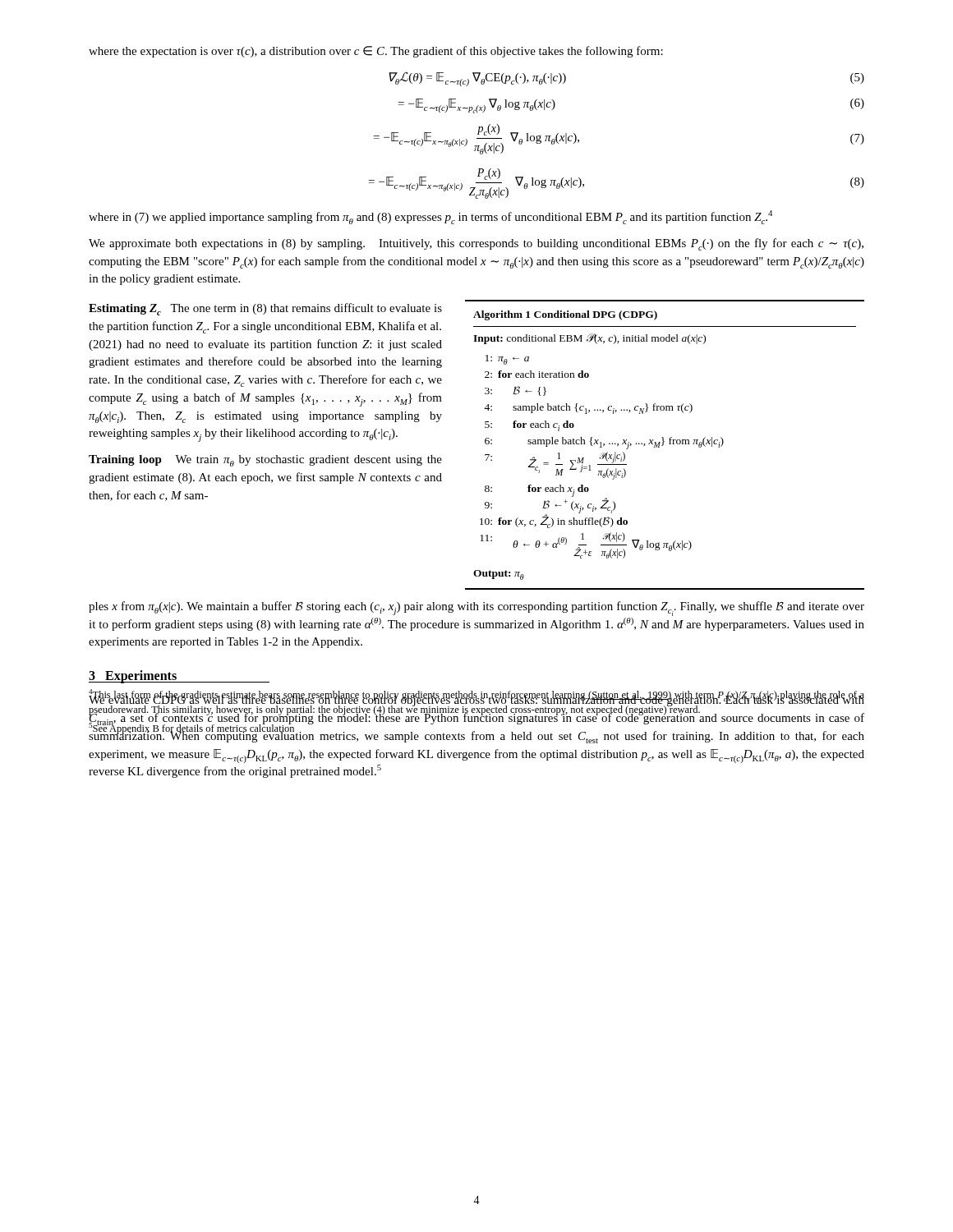Click on the text block with the text "We evaluate CDPG as well as three"
This screenshot has height=1232, width=953.
tap(476, 736)
